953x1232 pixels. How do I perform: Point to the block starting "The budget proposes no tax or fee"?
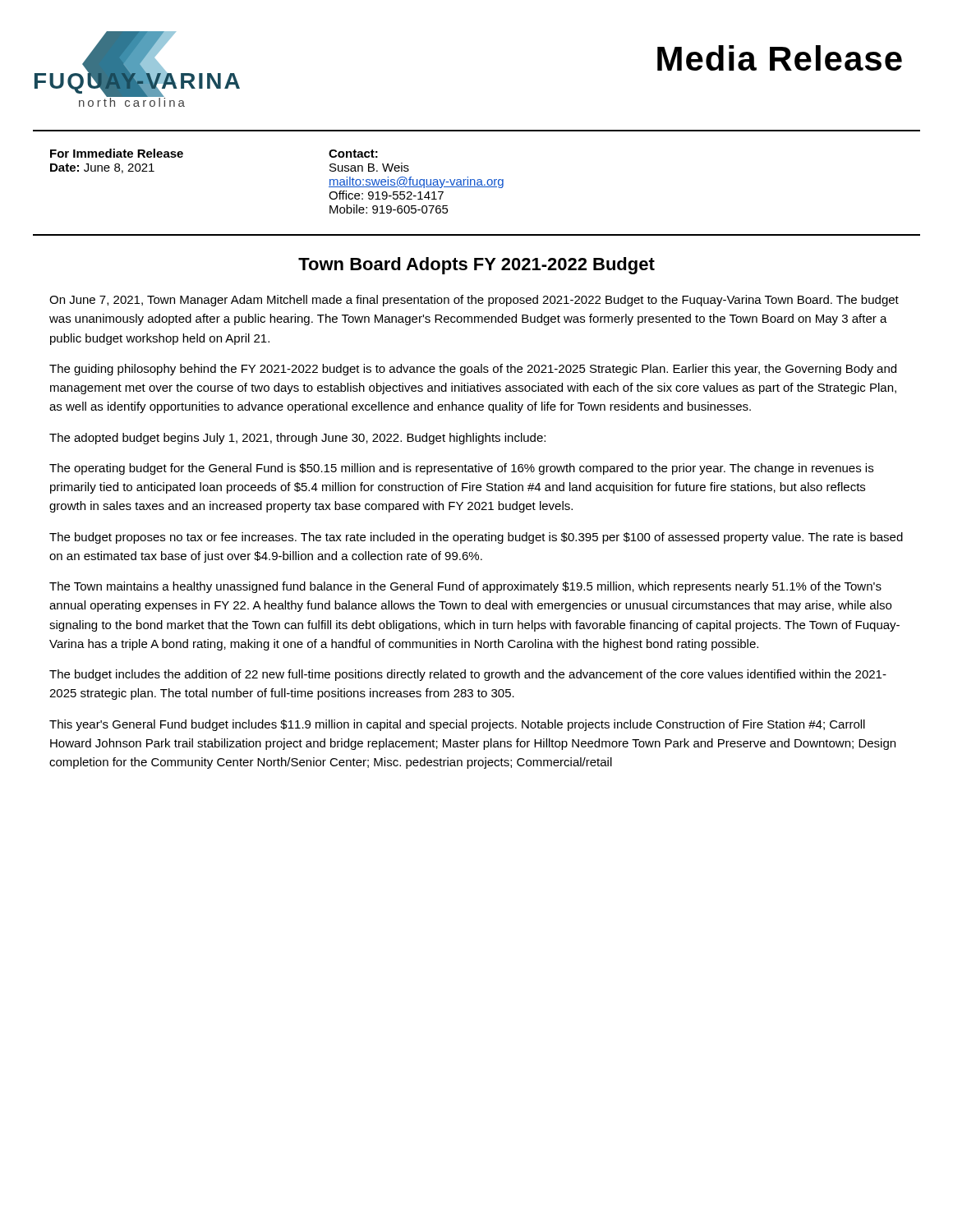[476, 546]
